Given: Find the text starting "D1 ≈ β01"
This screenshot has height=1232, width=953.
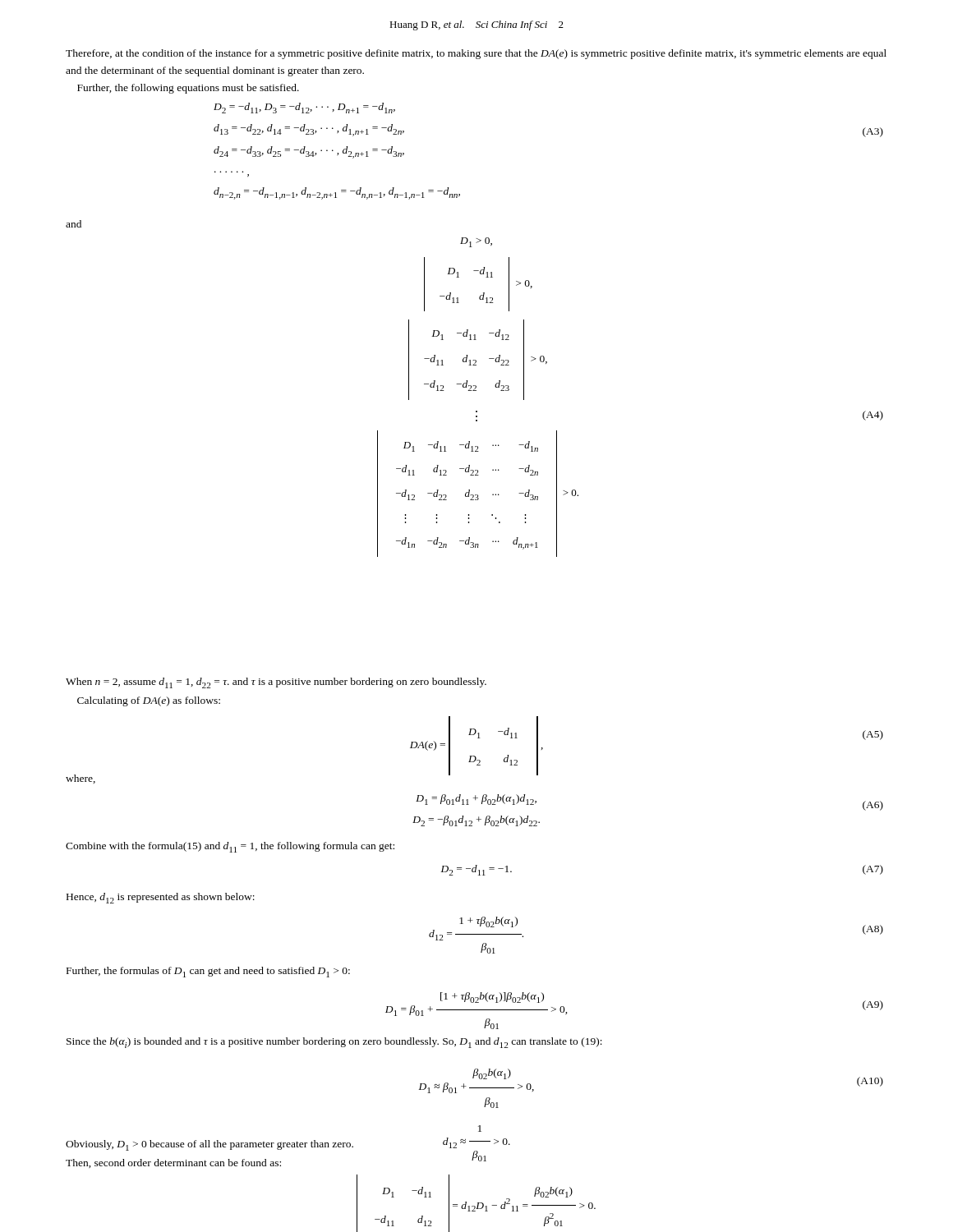Looking at the screenshot, I should (x=476, y=1114).
